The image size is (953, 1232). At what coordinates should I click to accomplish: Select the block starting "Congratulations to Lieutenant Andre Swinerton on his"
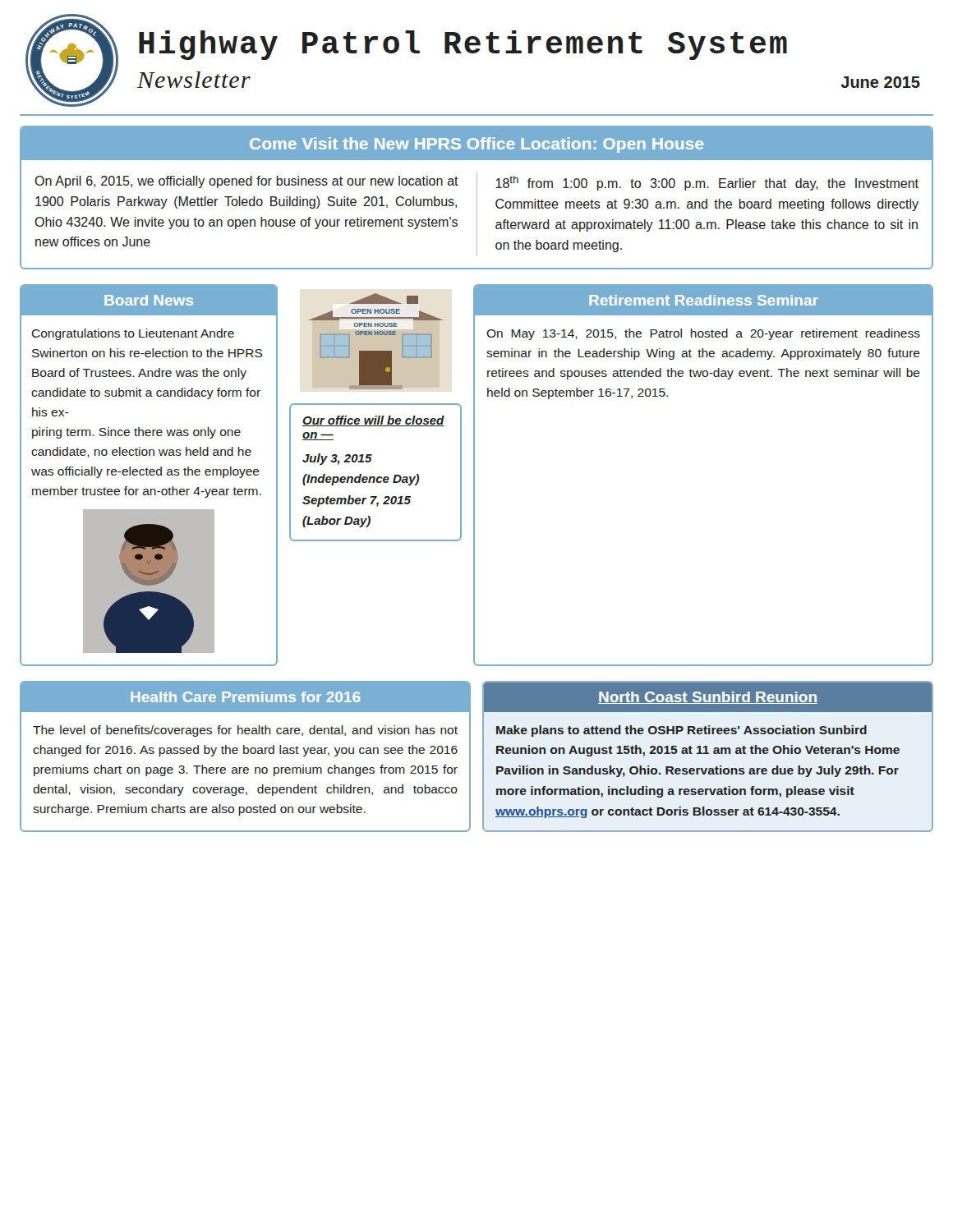[133, 334]
